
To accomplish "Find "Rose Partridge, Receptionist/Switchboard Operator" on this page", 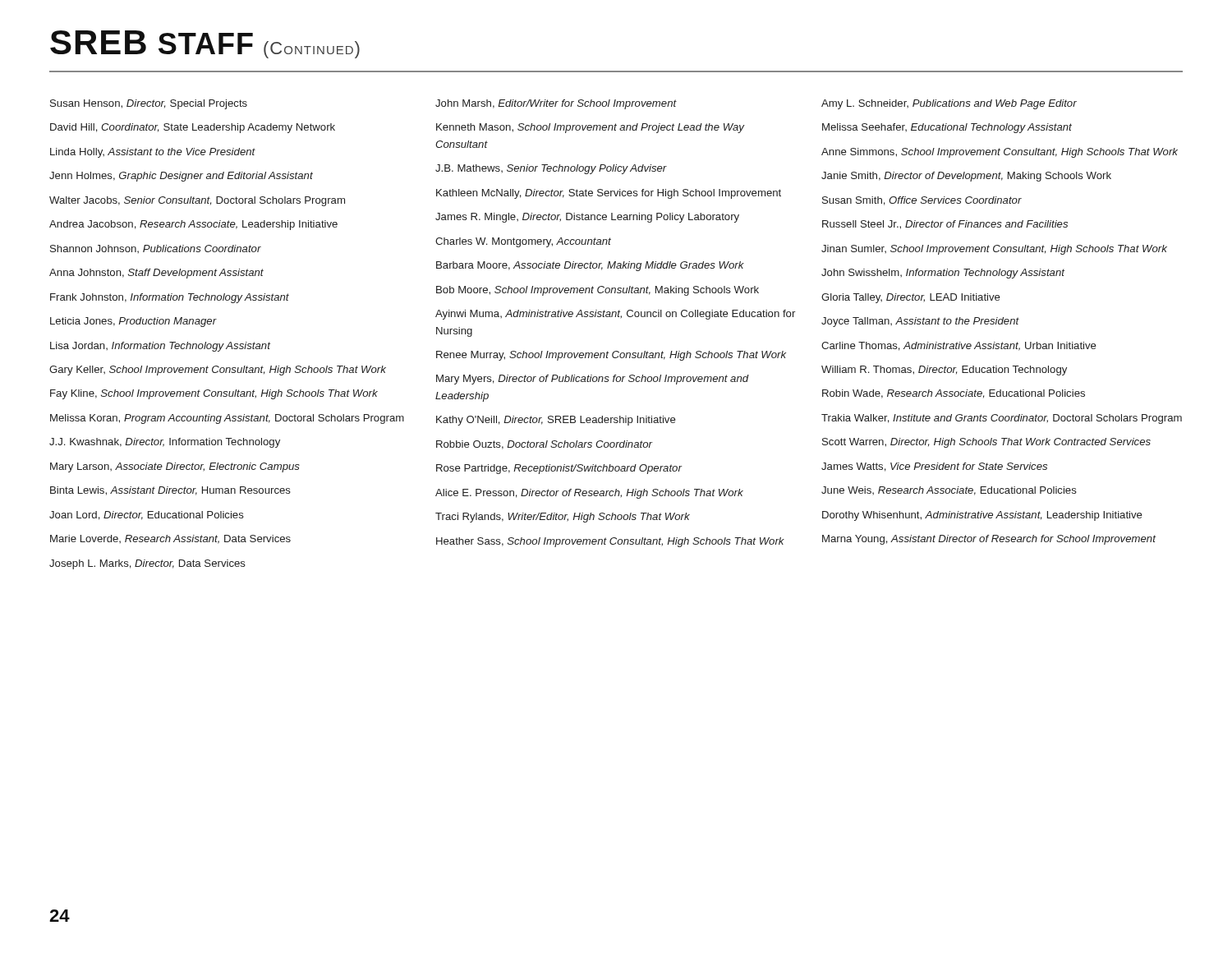I will point(558,468).
